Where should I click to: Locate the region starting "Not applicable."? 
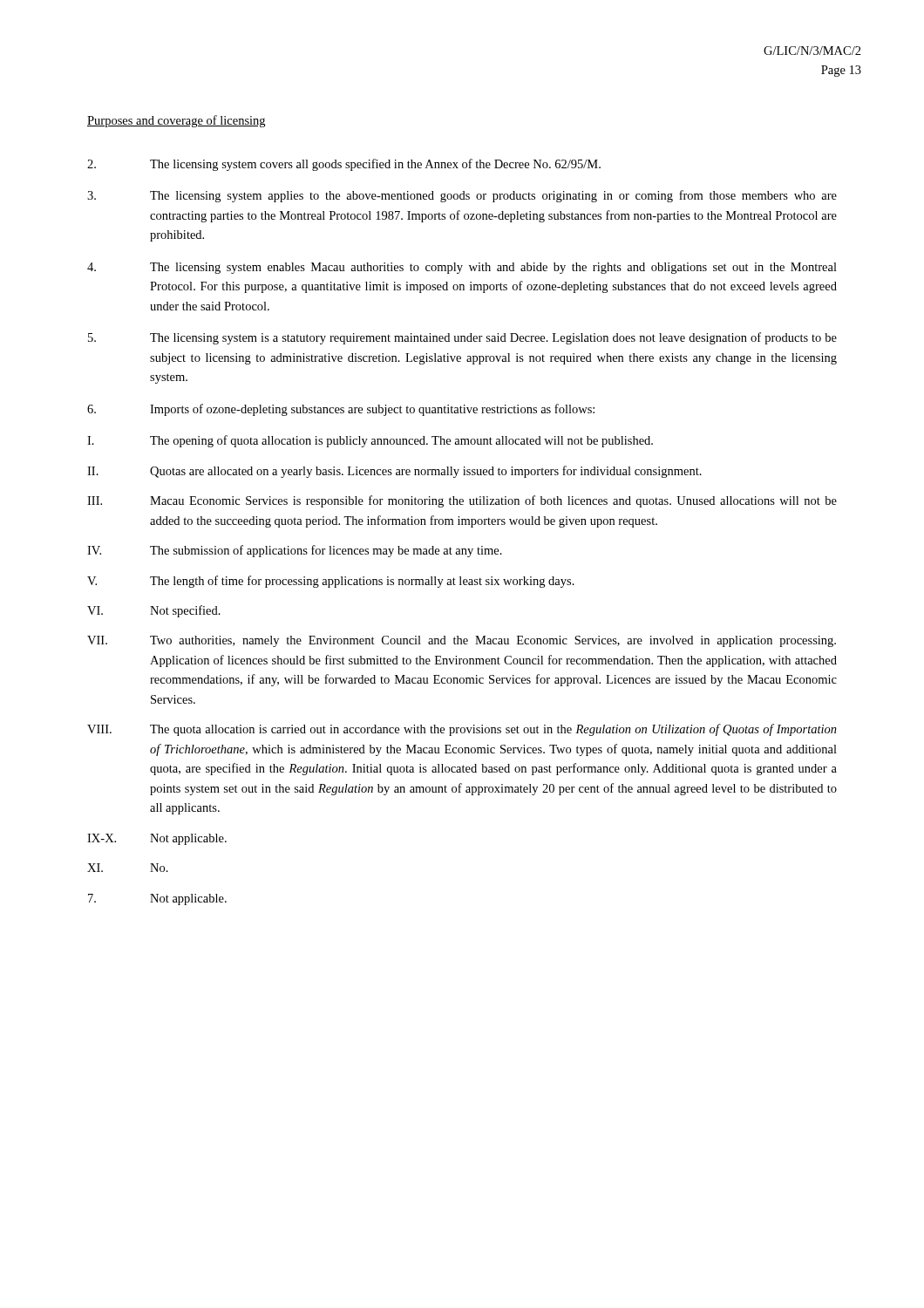point(157,899)
